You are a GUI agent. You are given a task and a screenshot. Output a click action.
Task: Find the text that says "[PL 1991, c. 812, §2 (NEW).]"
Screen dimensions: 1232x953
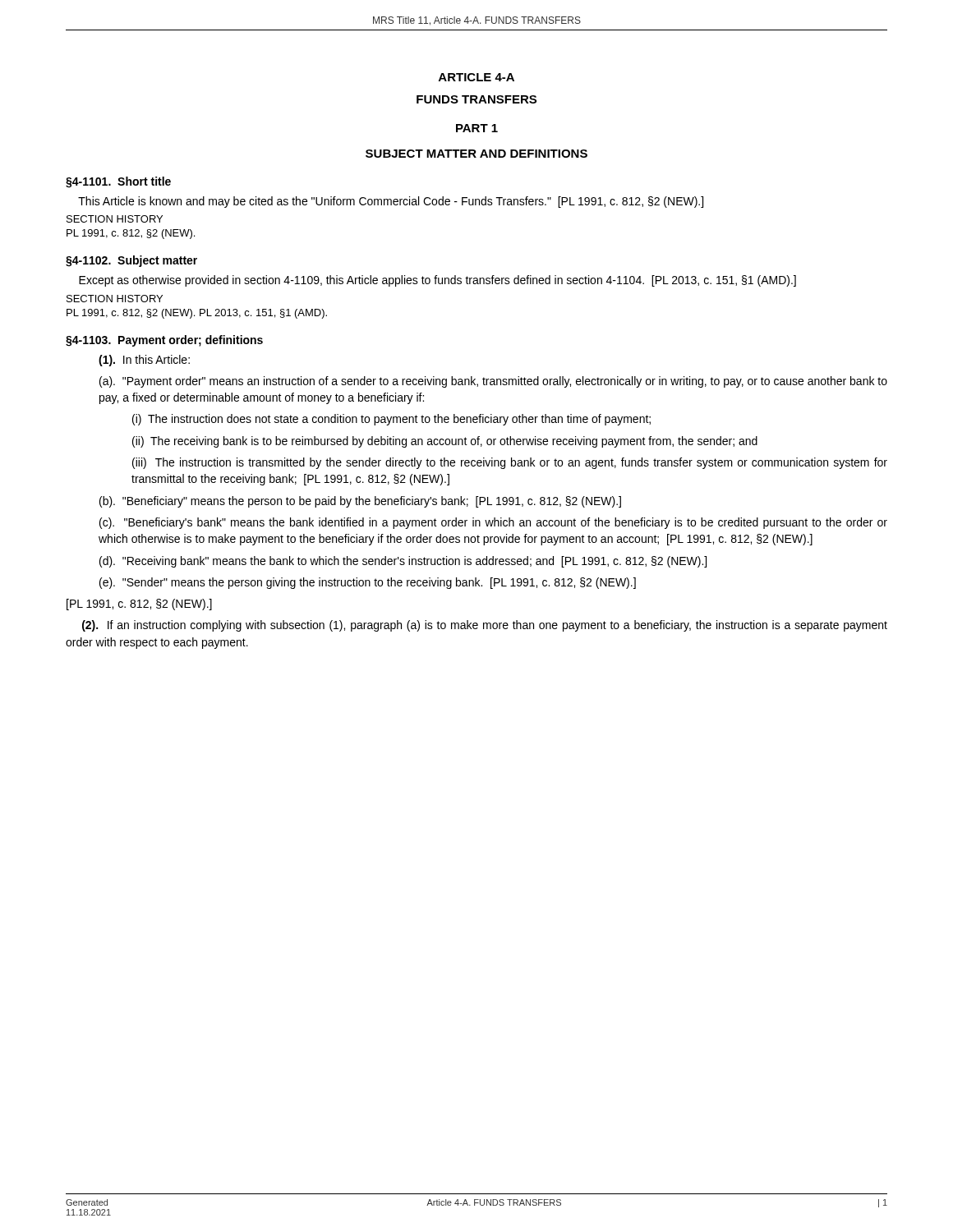pos(139,604)
